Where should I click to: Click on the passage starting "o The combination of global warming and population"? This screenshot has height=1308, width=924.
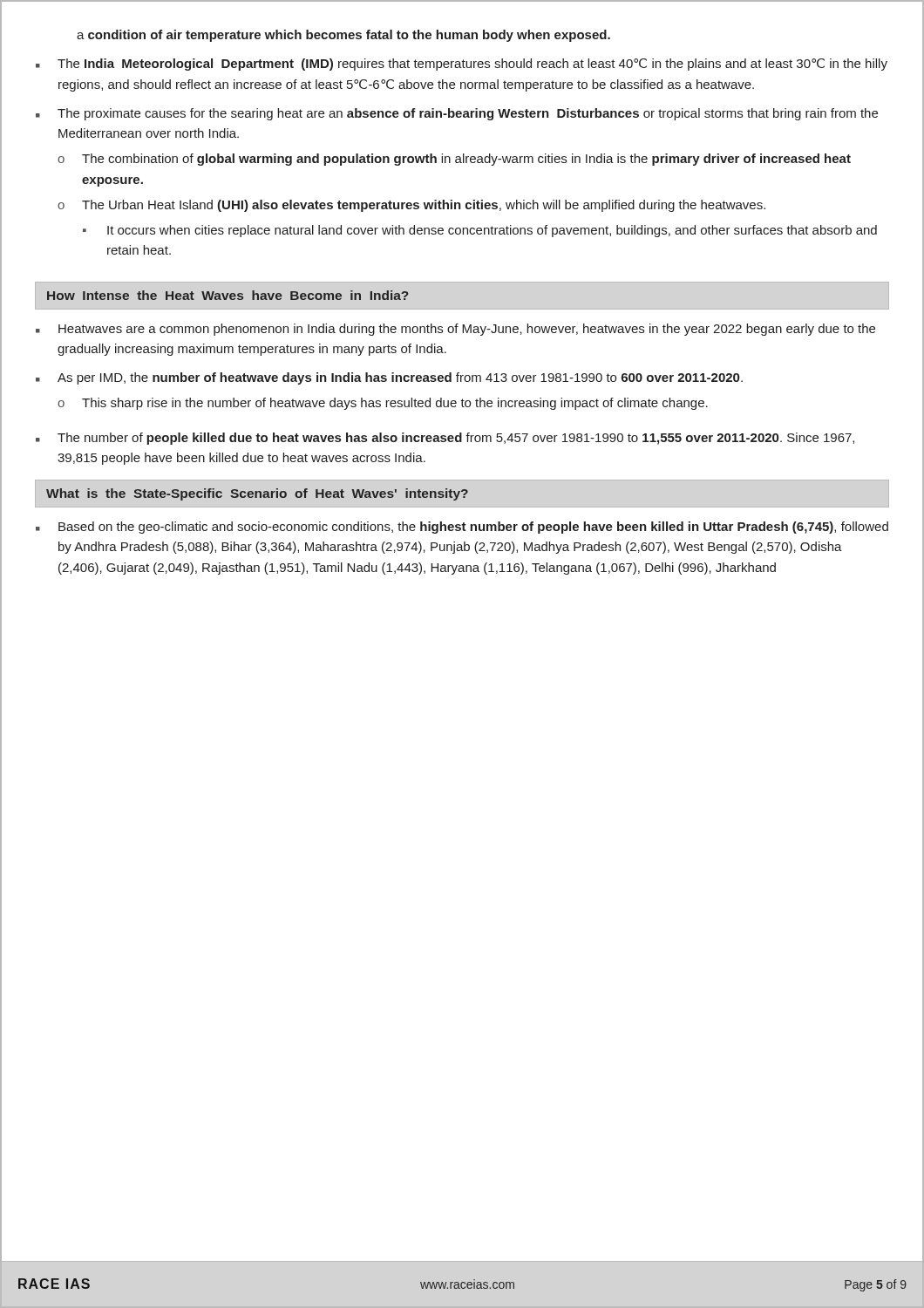(473, 169)
